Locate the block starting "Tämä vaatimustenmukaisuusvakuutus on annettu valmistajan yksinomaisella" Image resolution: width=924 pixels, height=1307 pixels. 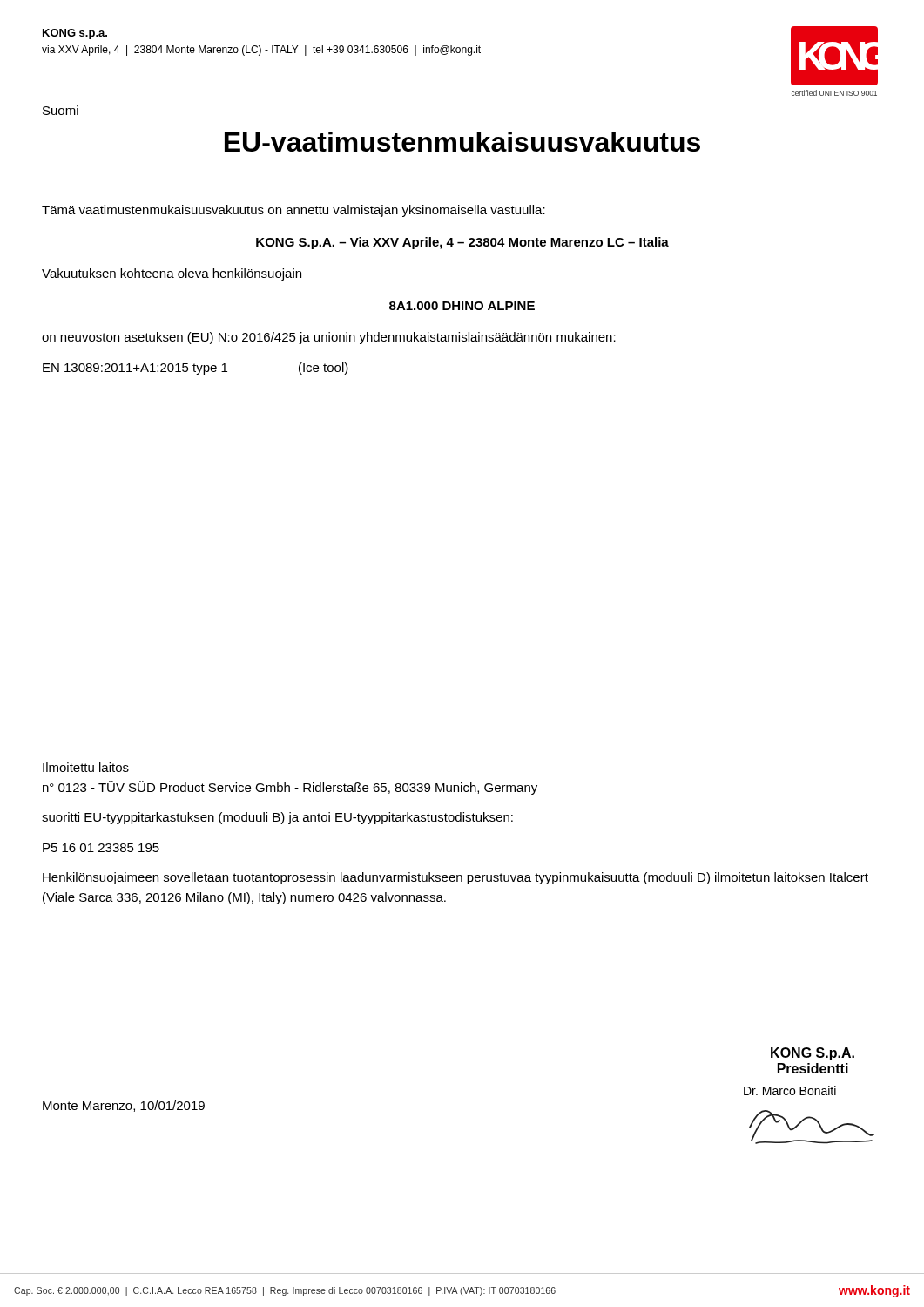(462, 210)
